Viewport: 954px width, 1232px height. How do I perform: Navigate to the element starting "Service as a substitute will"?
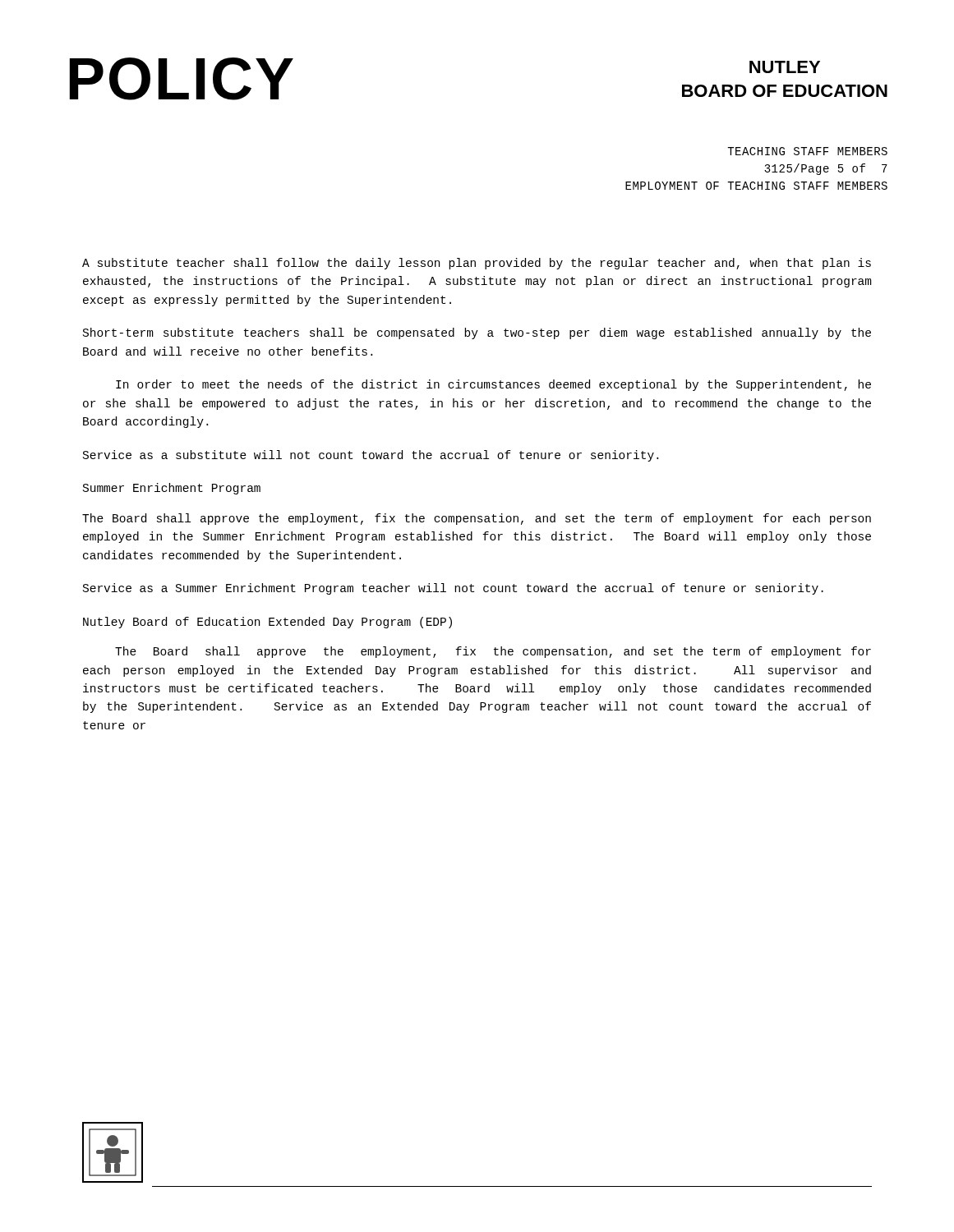pyautogui.click(x=477, y=456)
